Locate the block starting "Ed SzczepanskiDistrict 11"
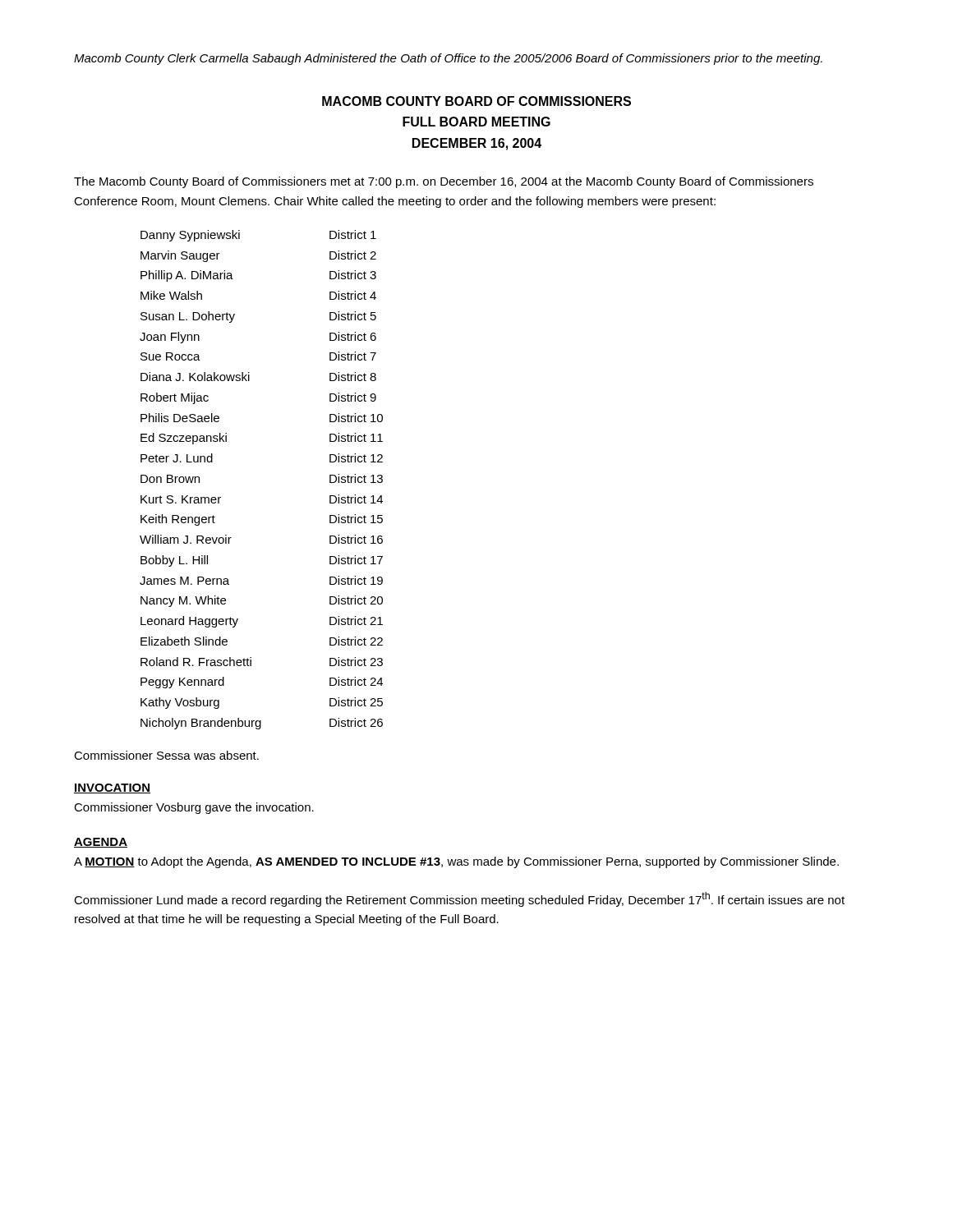 coord(185,438)
